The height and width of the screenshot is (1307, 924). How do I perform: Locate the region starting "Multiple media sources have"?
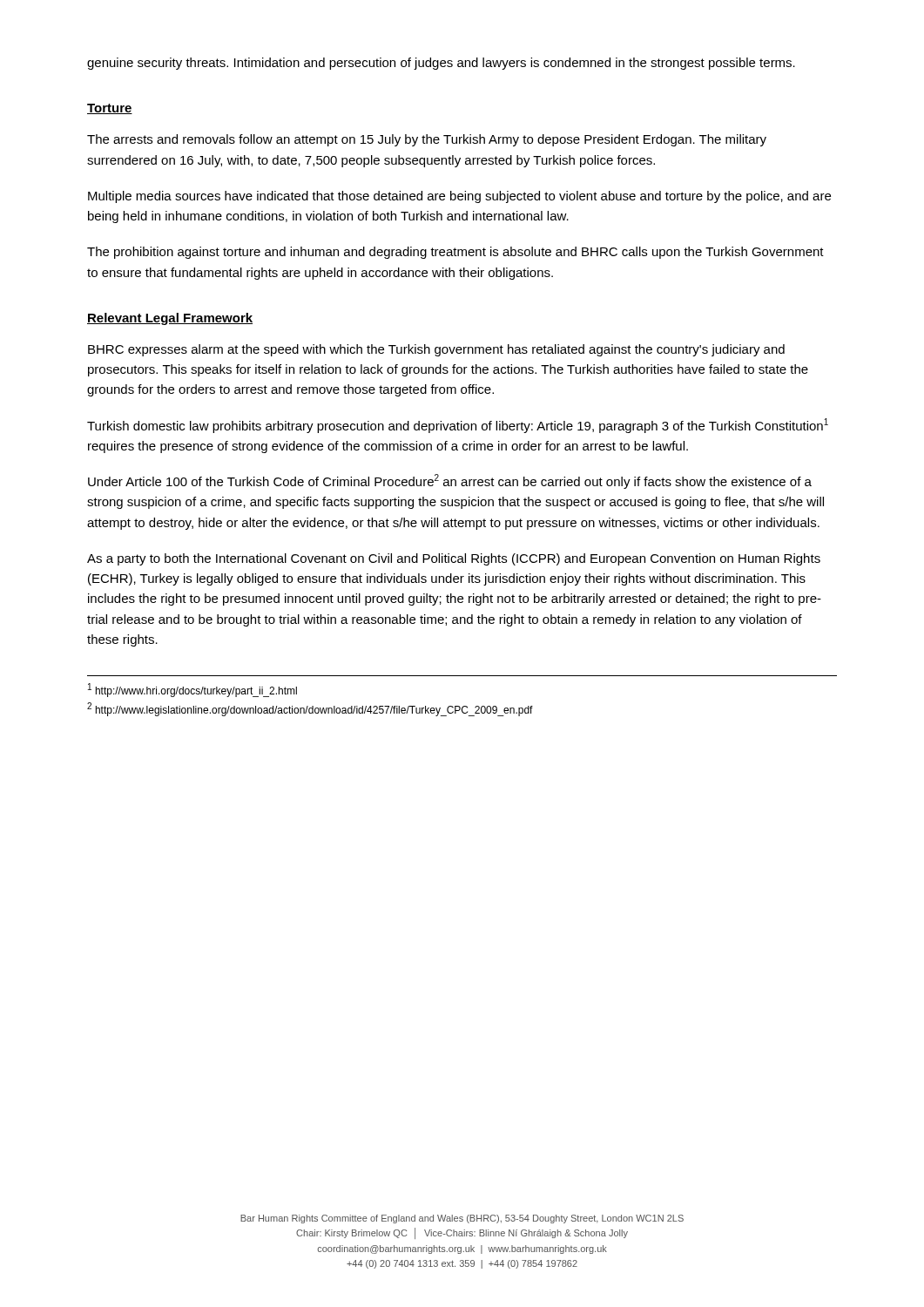[x=459, y=206]
